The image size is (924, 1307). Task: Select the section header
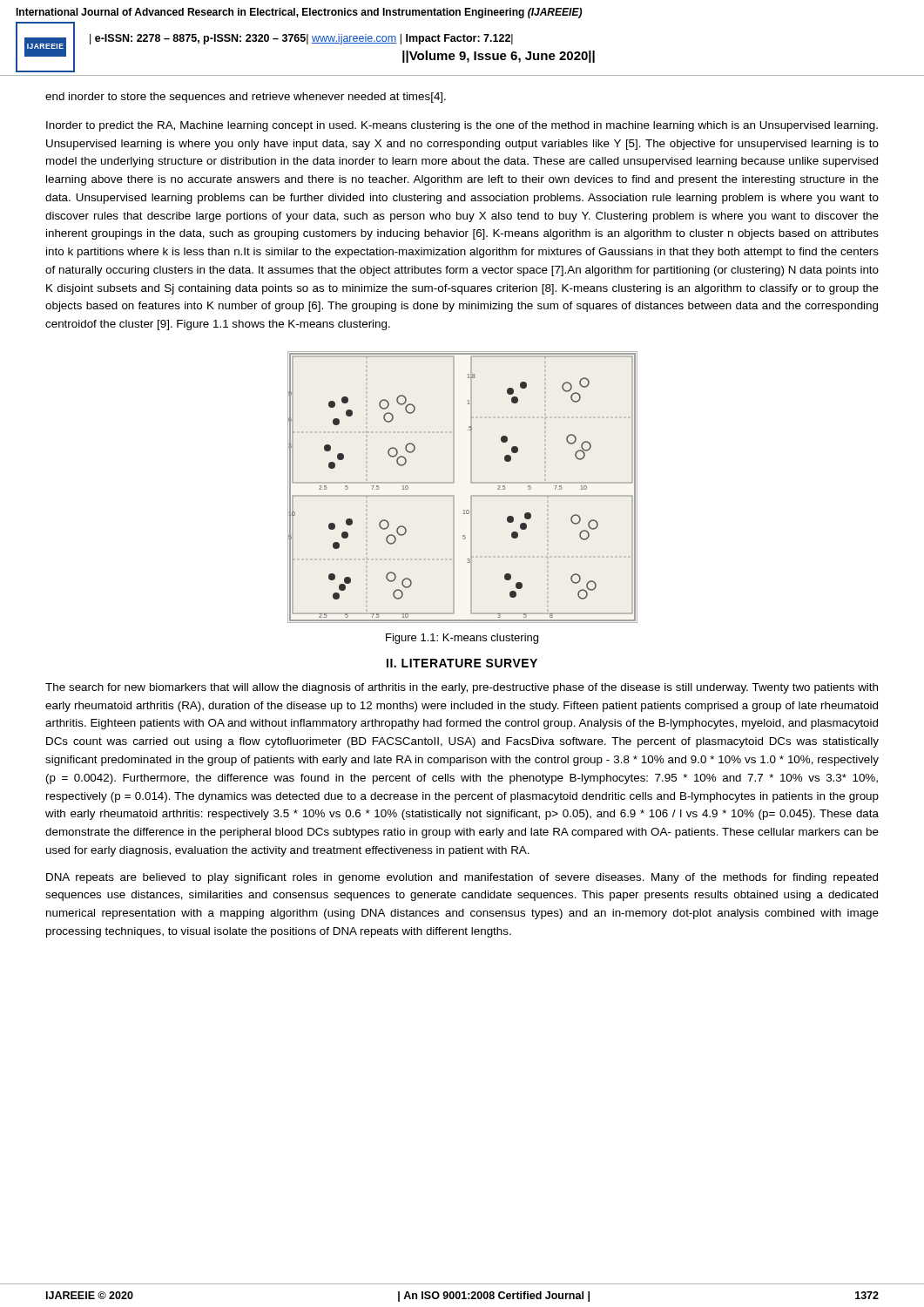pyautogui.click(x=462, y=663)
